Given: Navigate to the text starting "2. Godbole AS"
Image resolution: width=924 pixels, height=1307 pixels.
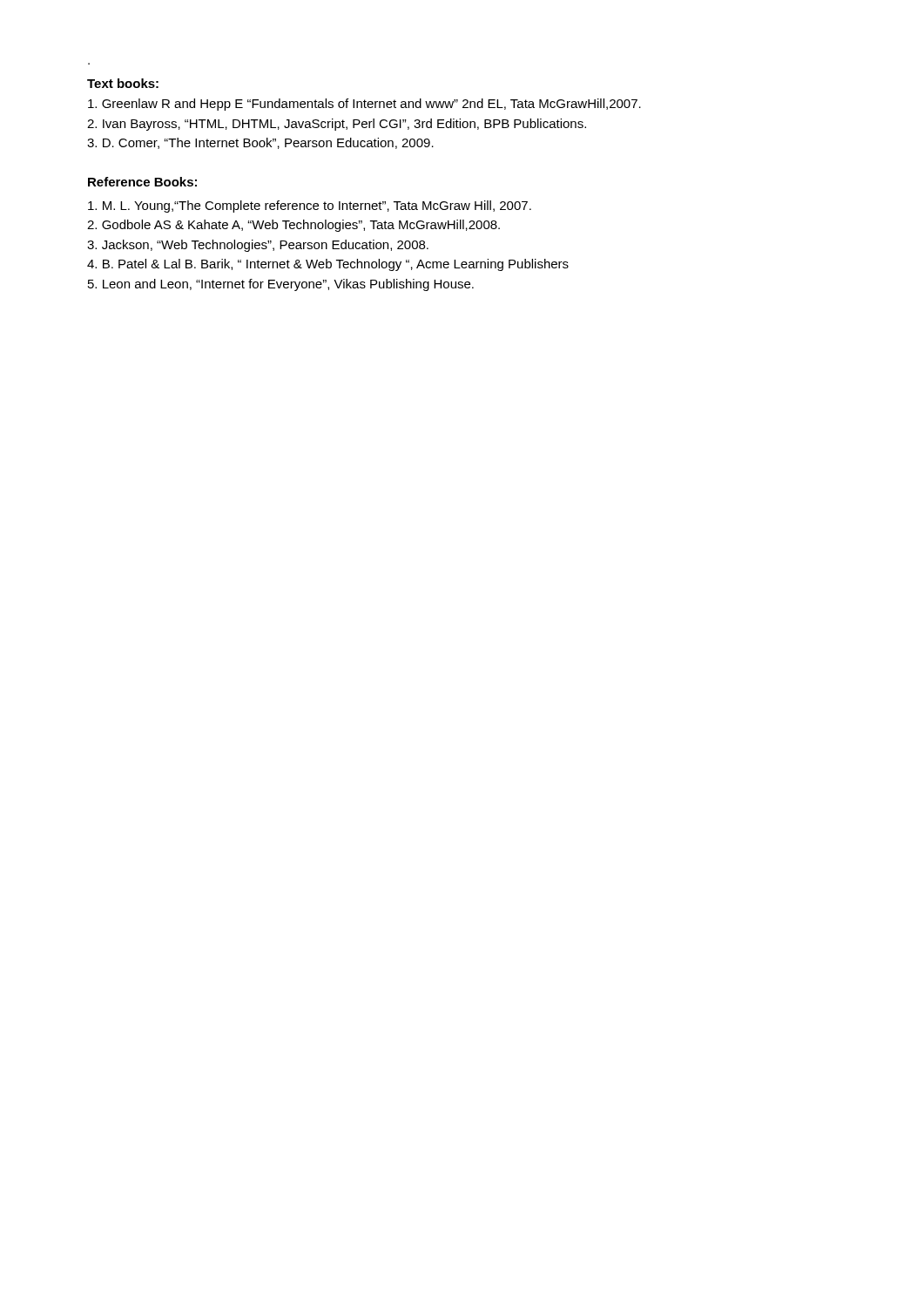Looking at the screenshot, I should [294, 224].
